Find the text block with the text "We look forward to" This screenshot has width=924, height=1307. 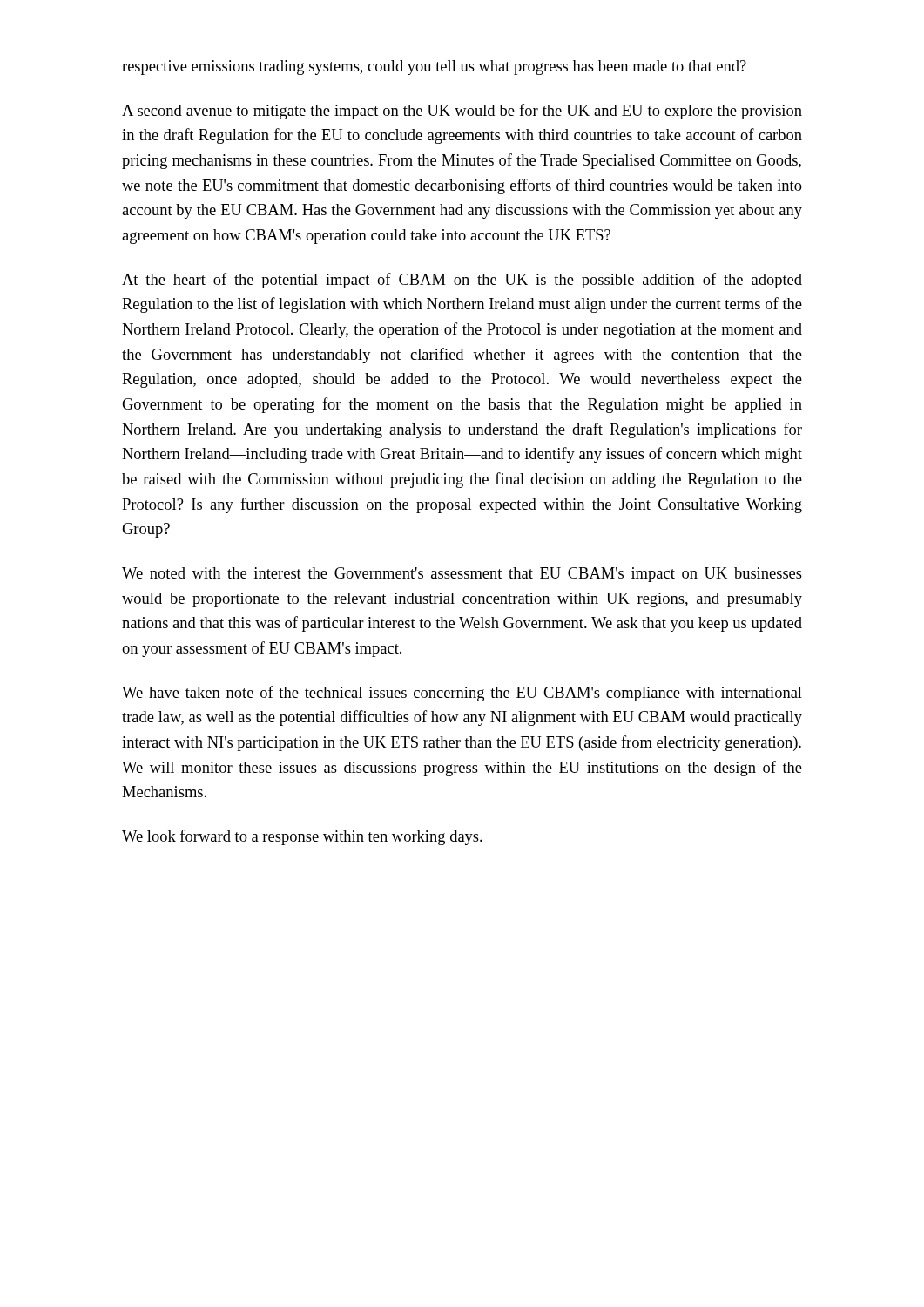point(303,837)
